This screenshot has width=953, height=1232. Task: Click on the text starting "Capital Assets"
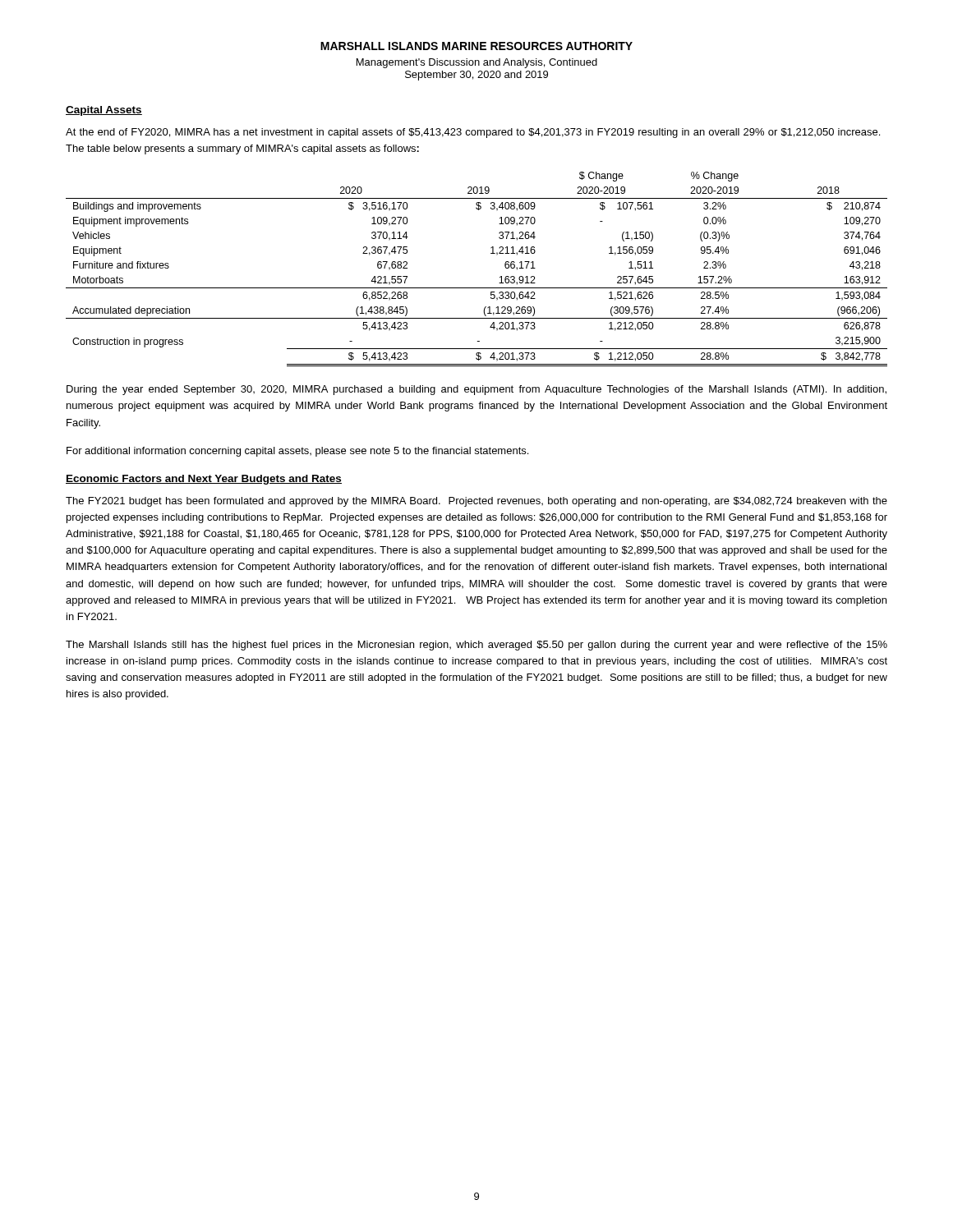104,110
